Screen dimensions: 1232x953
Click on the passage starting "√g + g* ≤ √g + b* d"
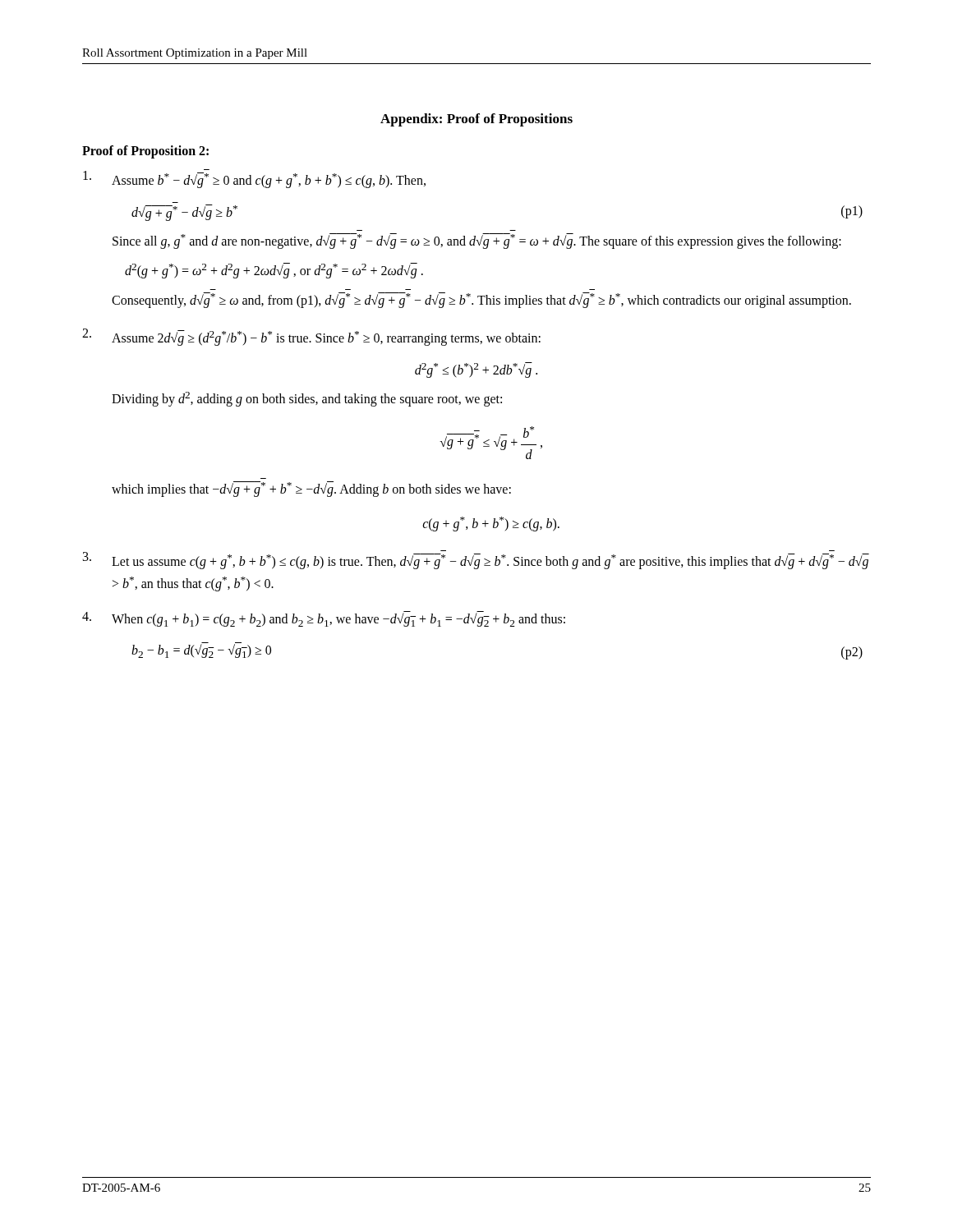pyautogui.click(x=491, y=443)
